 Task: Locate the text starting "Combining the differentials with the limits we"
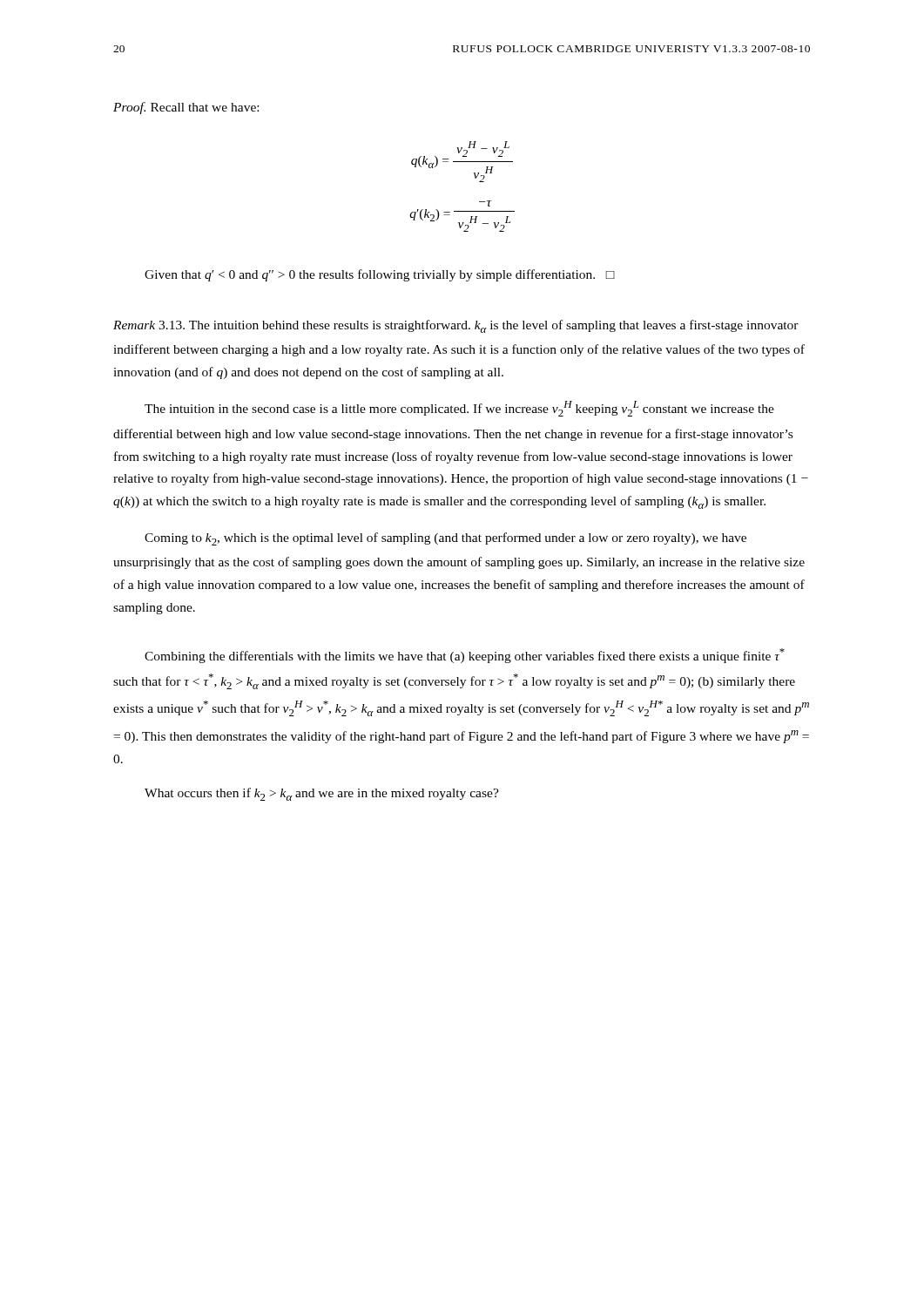coord(462,706)
